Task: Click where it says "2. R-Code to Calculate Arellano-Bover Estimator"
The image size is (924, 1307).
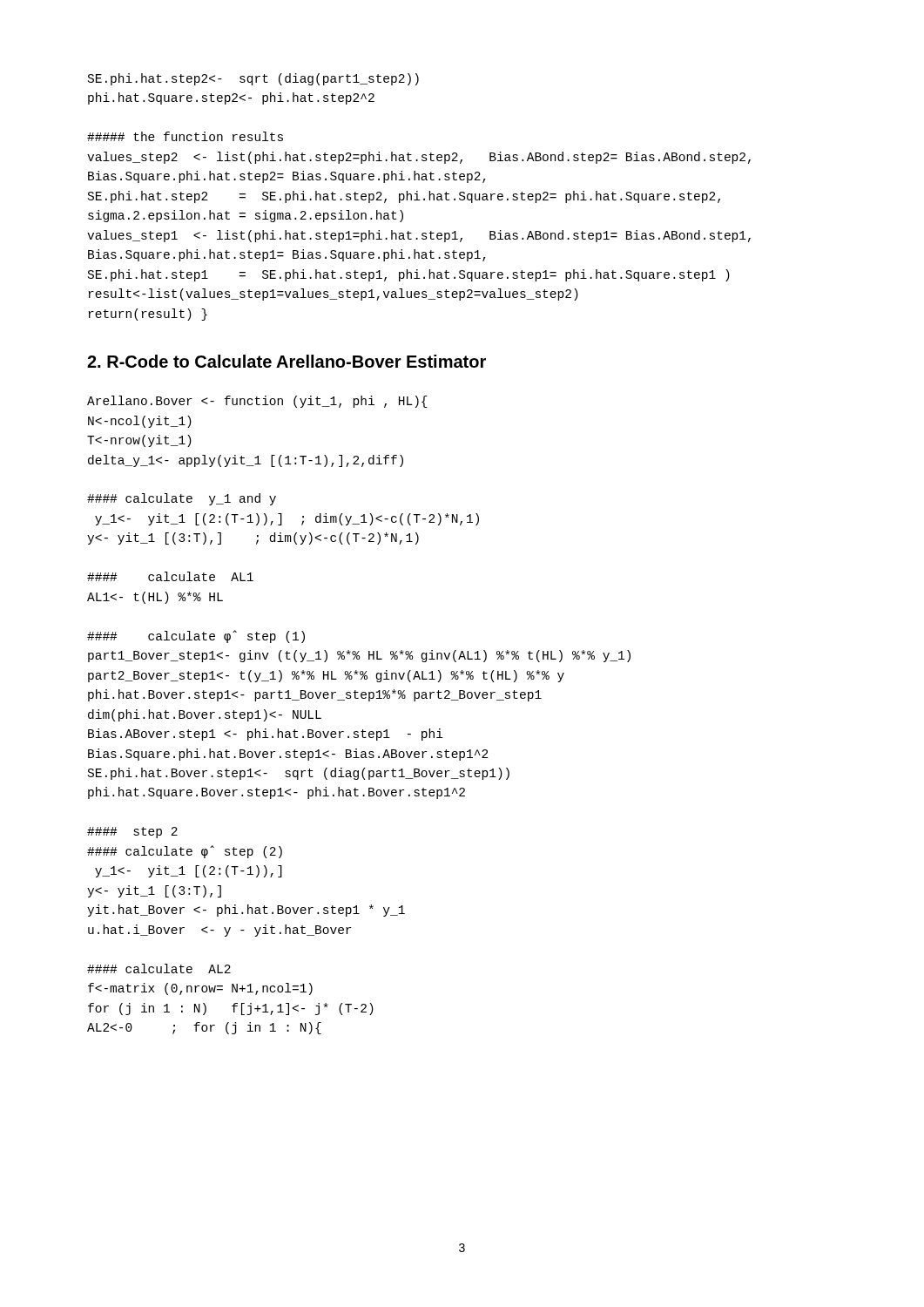Action: point(287,362)
